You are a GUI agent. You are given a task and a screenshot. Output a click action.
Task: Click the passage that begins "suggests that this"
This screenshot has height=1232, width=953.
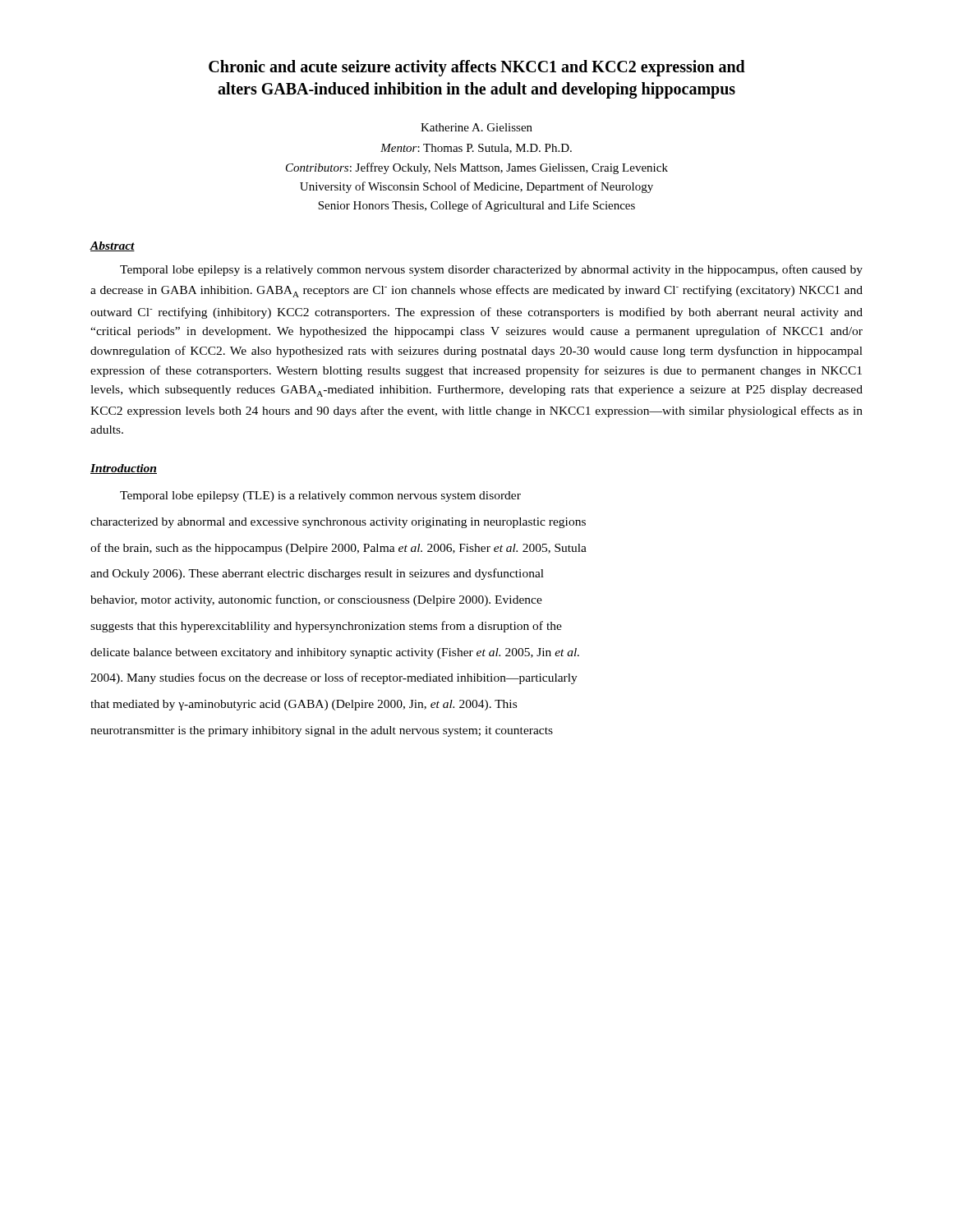pyautogui.click(x=326, y=625)
